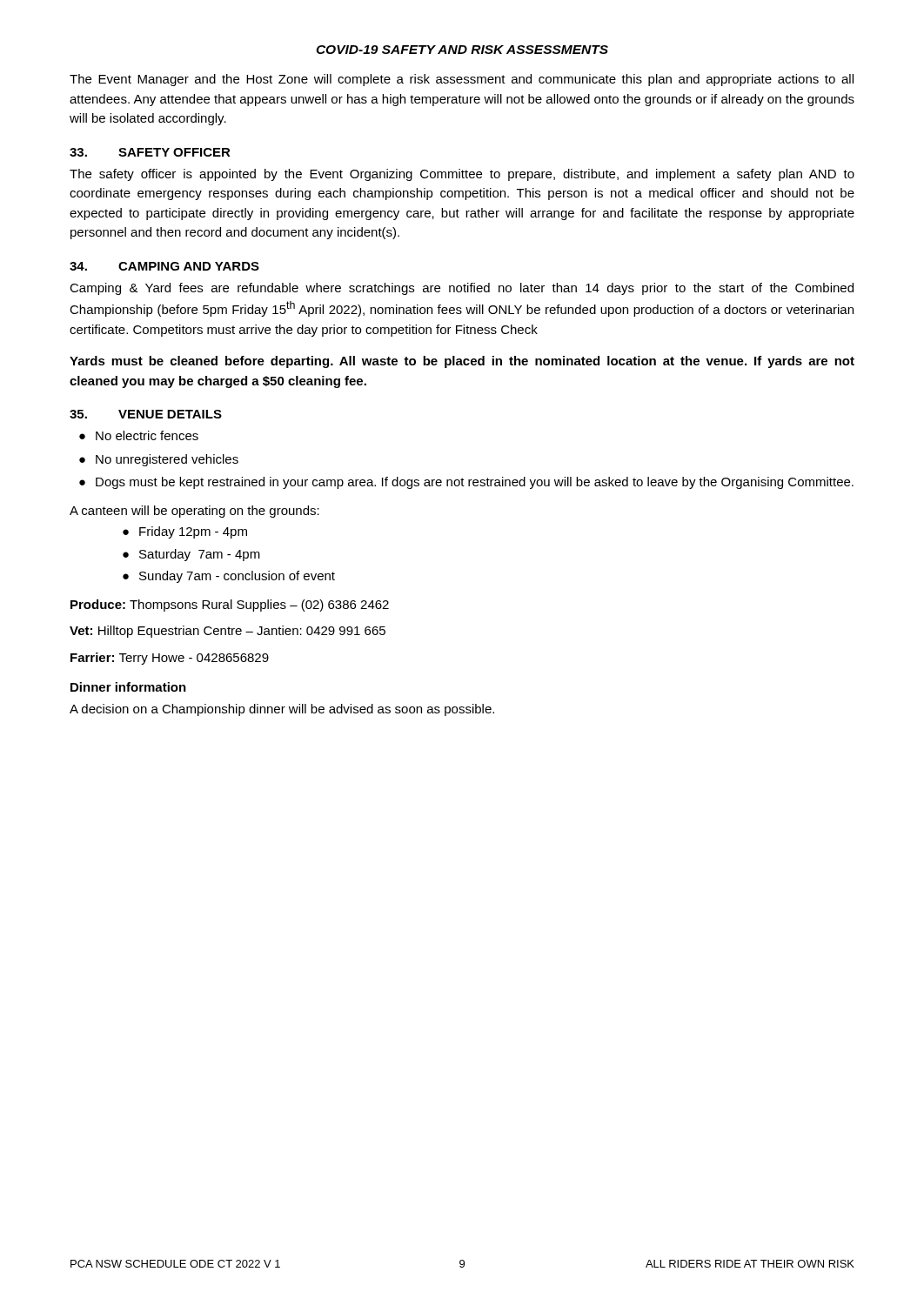Find the list item that reads "Friday 12pm - 4pm"
The height and width of the screenshot is (1305, 924).
click(193, 531)
